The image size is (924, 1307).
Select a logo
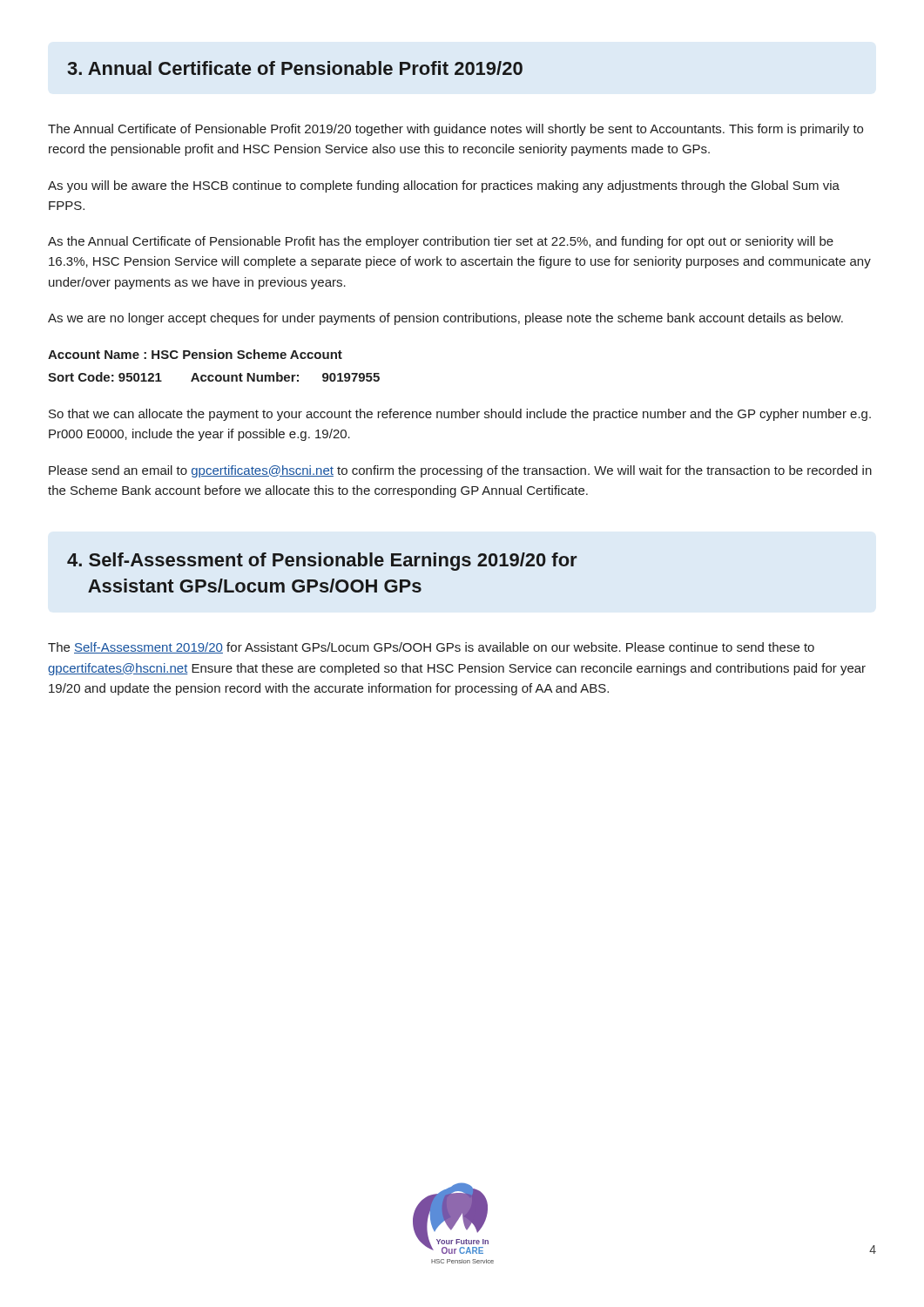pos(462,1224)
